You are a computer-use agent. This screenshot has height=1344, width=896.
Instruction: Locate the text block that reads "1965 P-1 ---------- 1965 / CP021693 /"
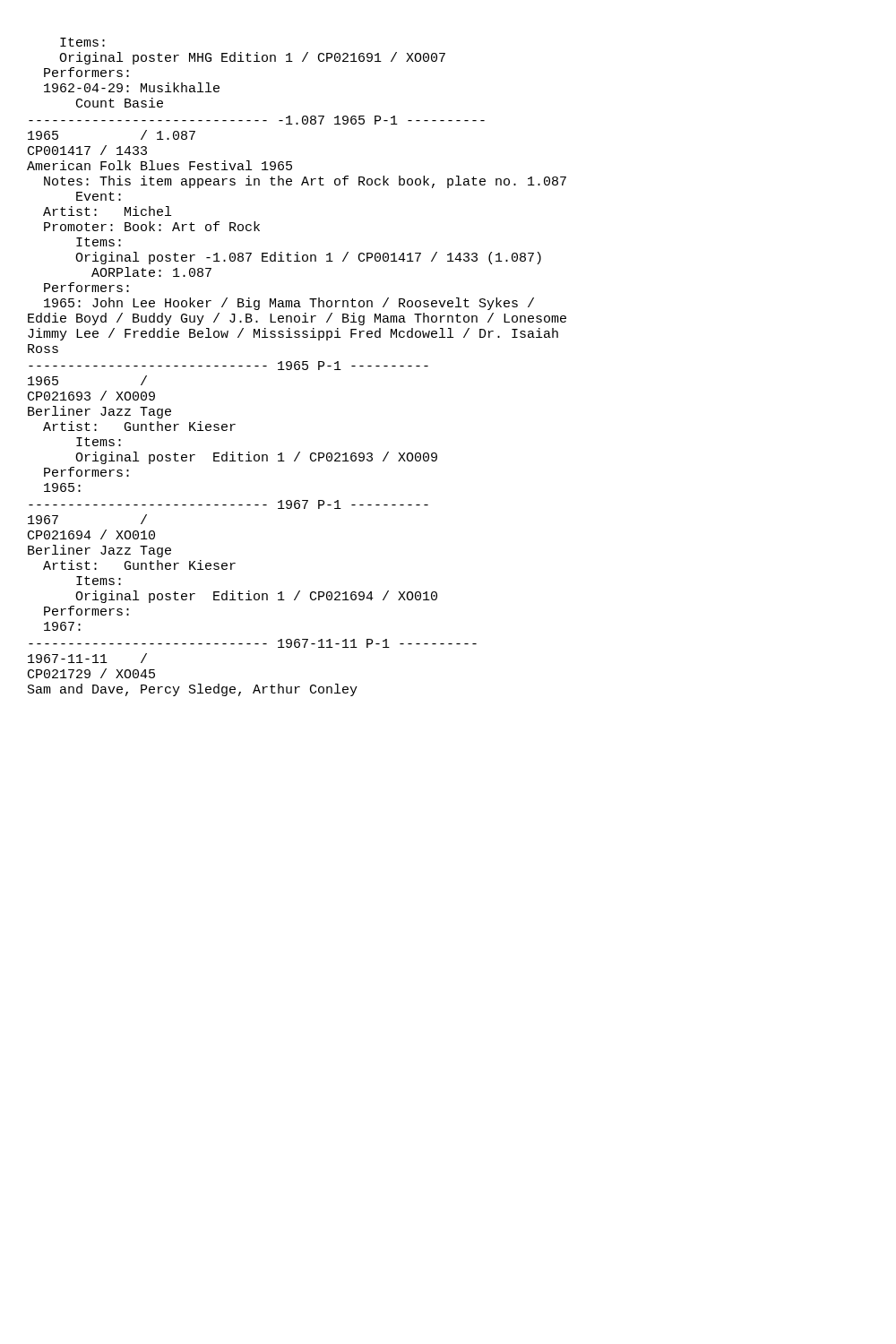coord(228,366)
